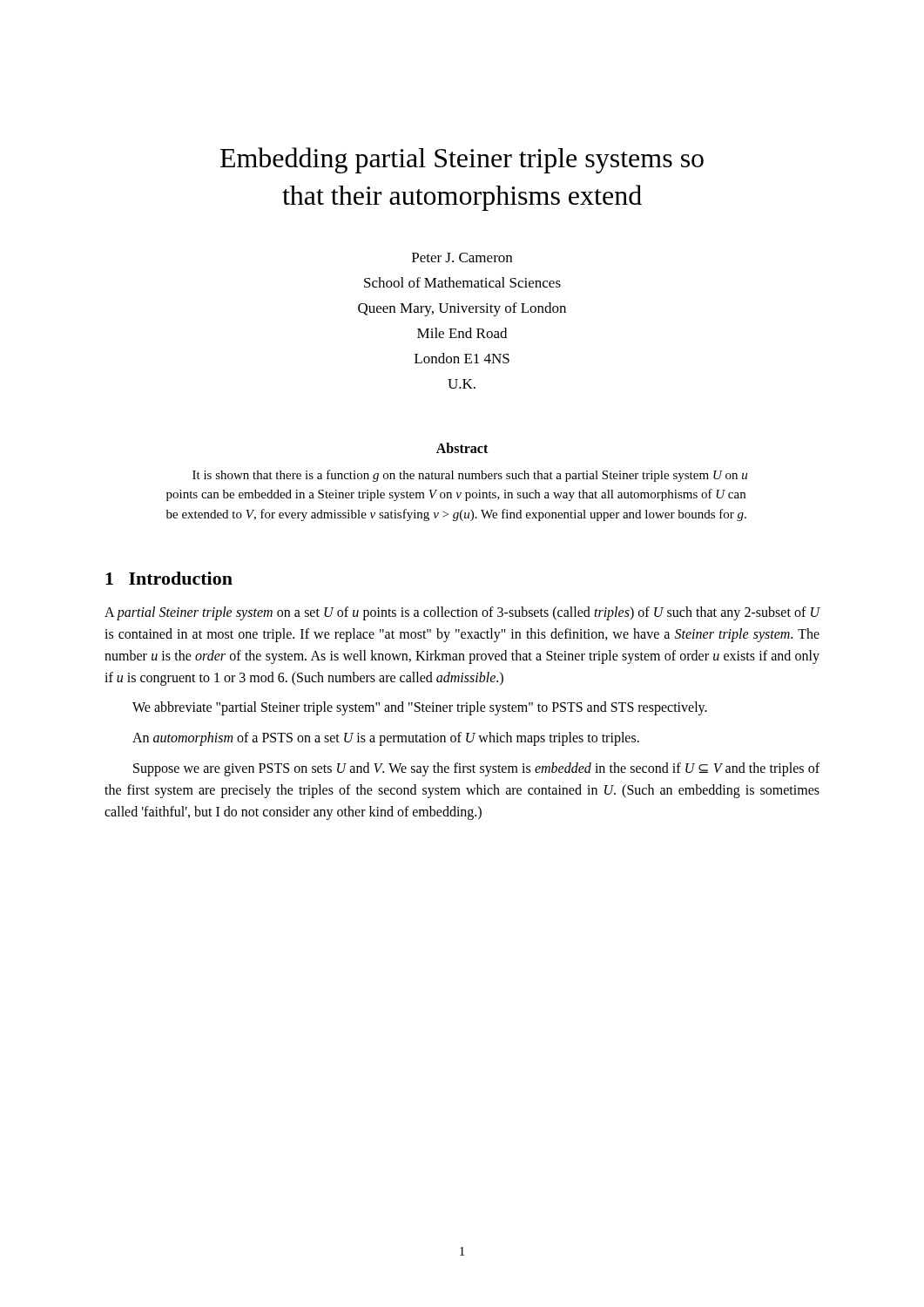Click on the text block containing "It is shown that"

(457, 494)
